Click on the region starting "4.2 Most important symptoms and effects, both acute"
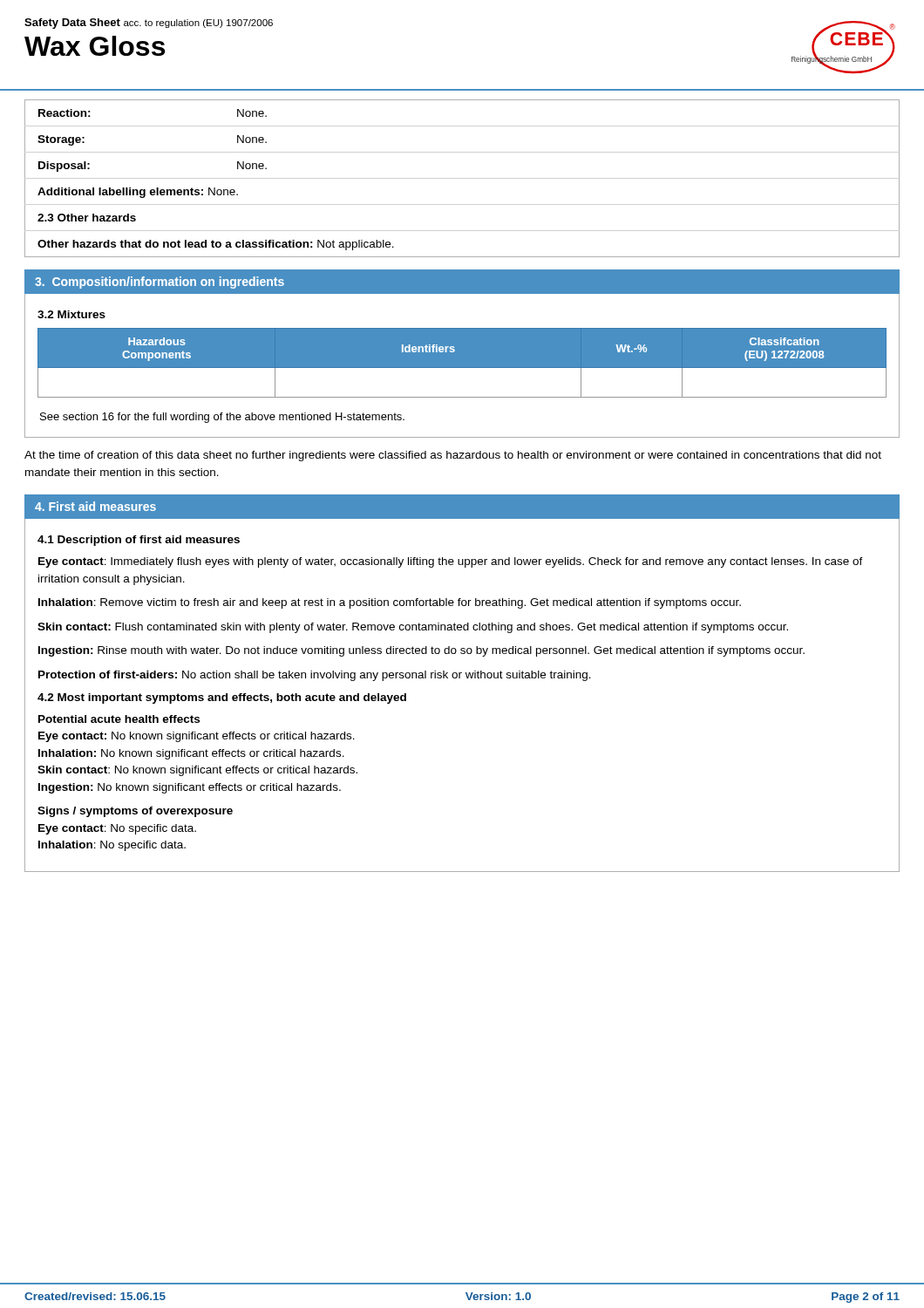Viewport: 924px width, 1308px height. 222,697
